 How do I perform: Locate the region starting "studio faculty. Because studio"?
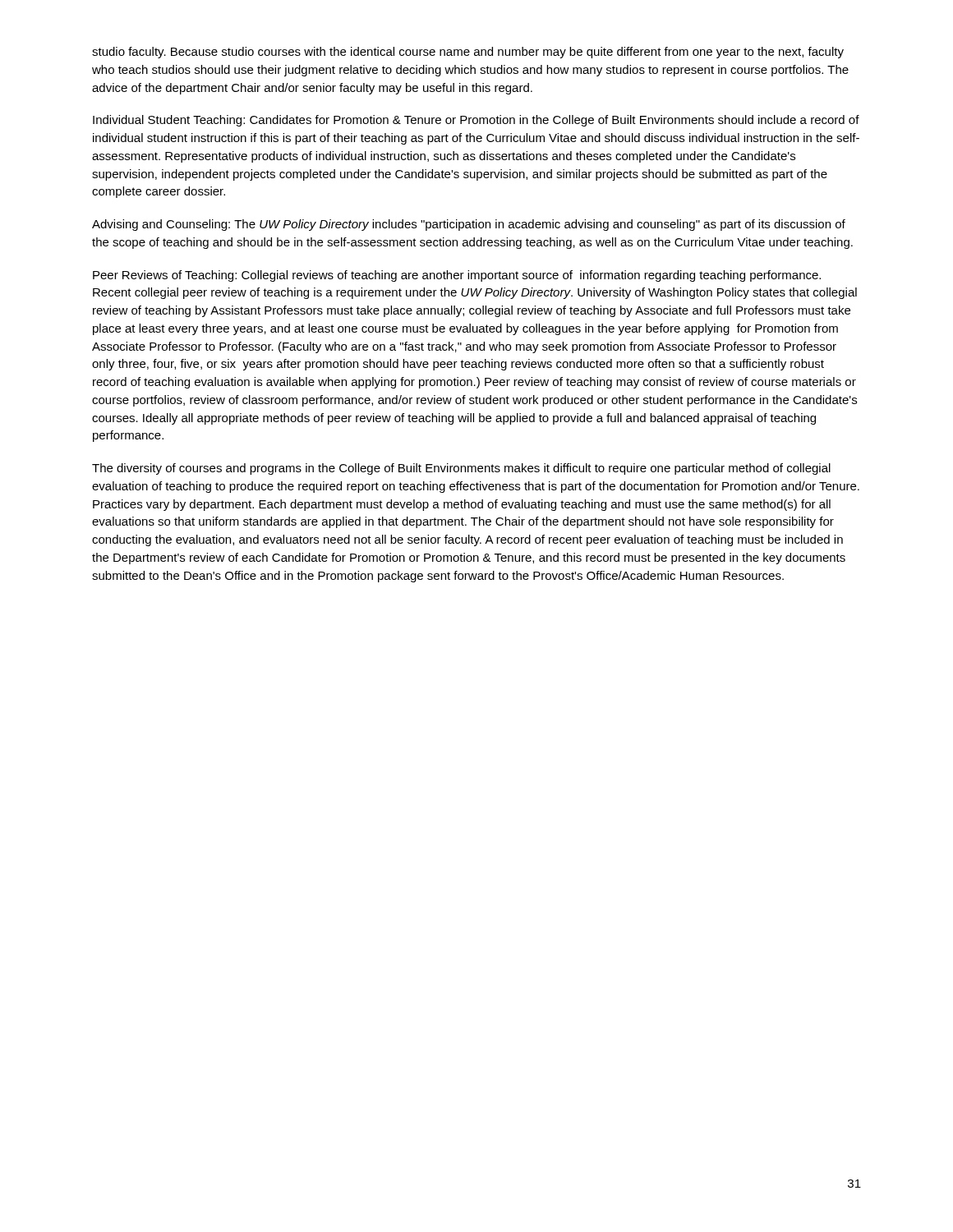tap(470, 69)
